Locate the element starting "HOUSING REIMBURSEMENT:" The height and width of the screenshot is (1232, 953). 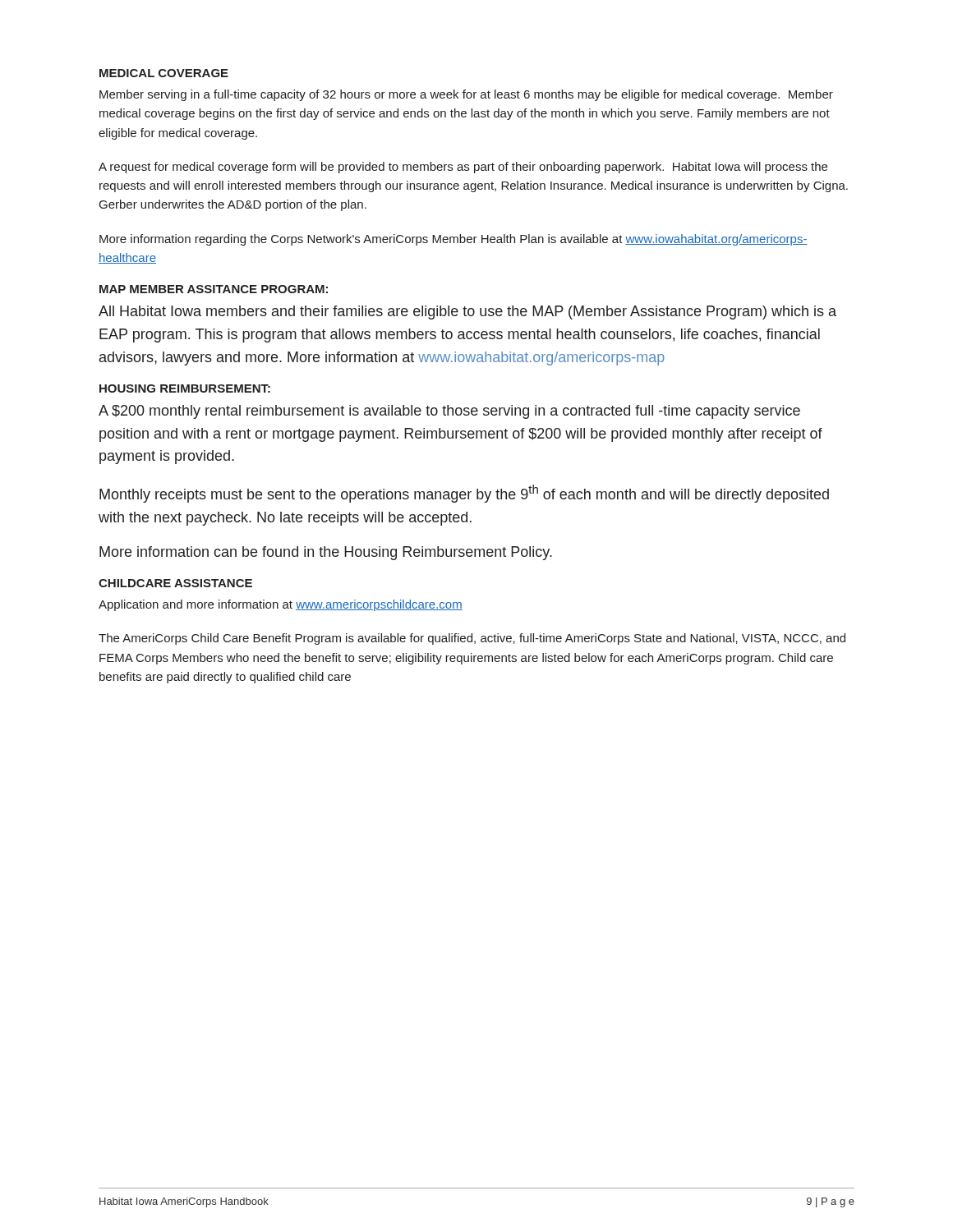coord(185,388)
